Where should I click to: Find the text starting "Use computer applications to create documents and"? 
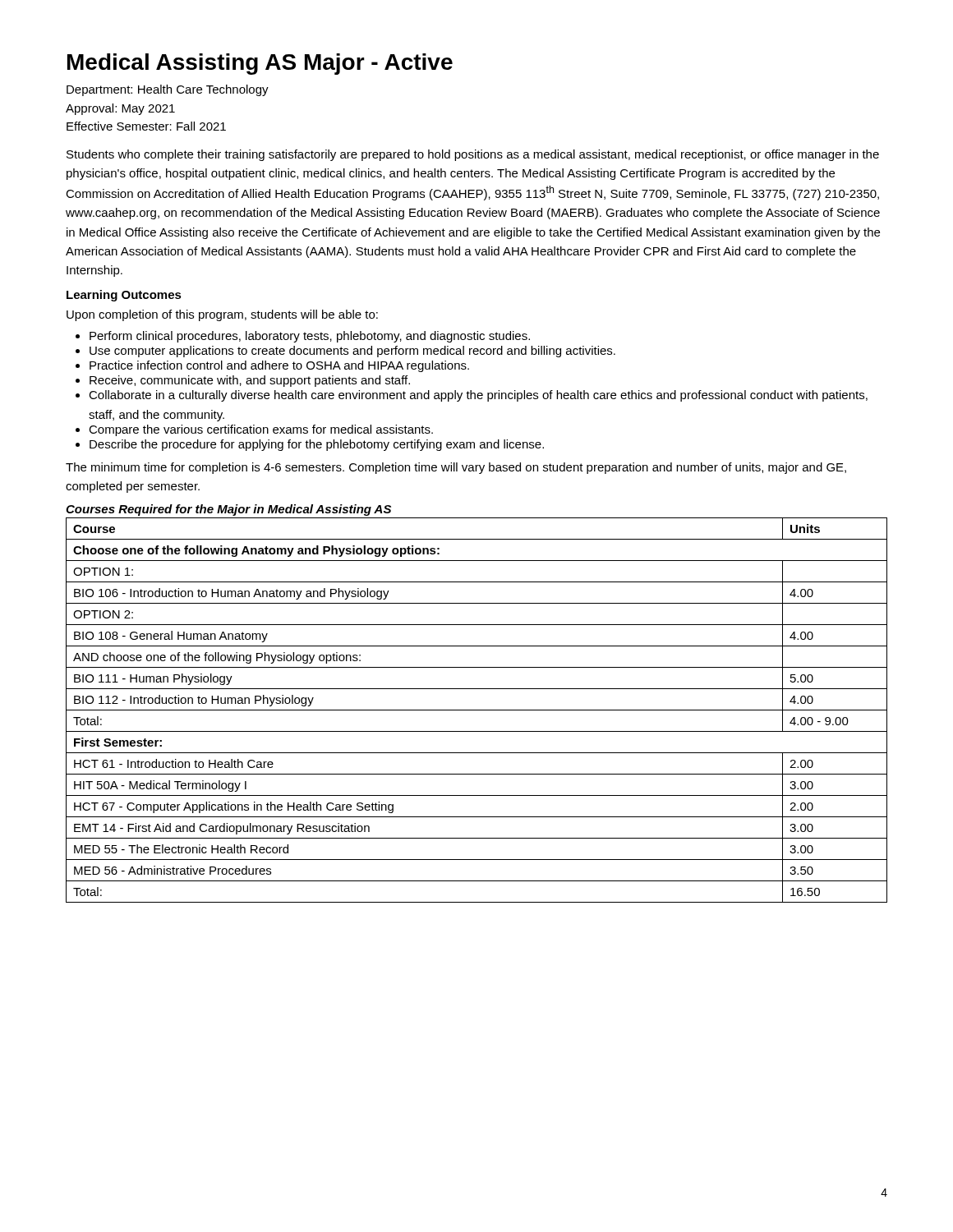coord(488,350)
